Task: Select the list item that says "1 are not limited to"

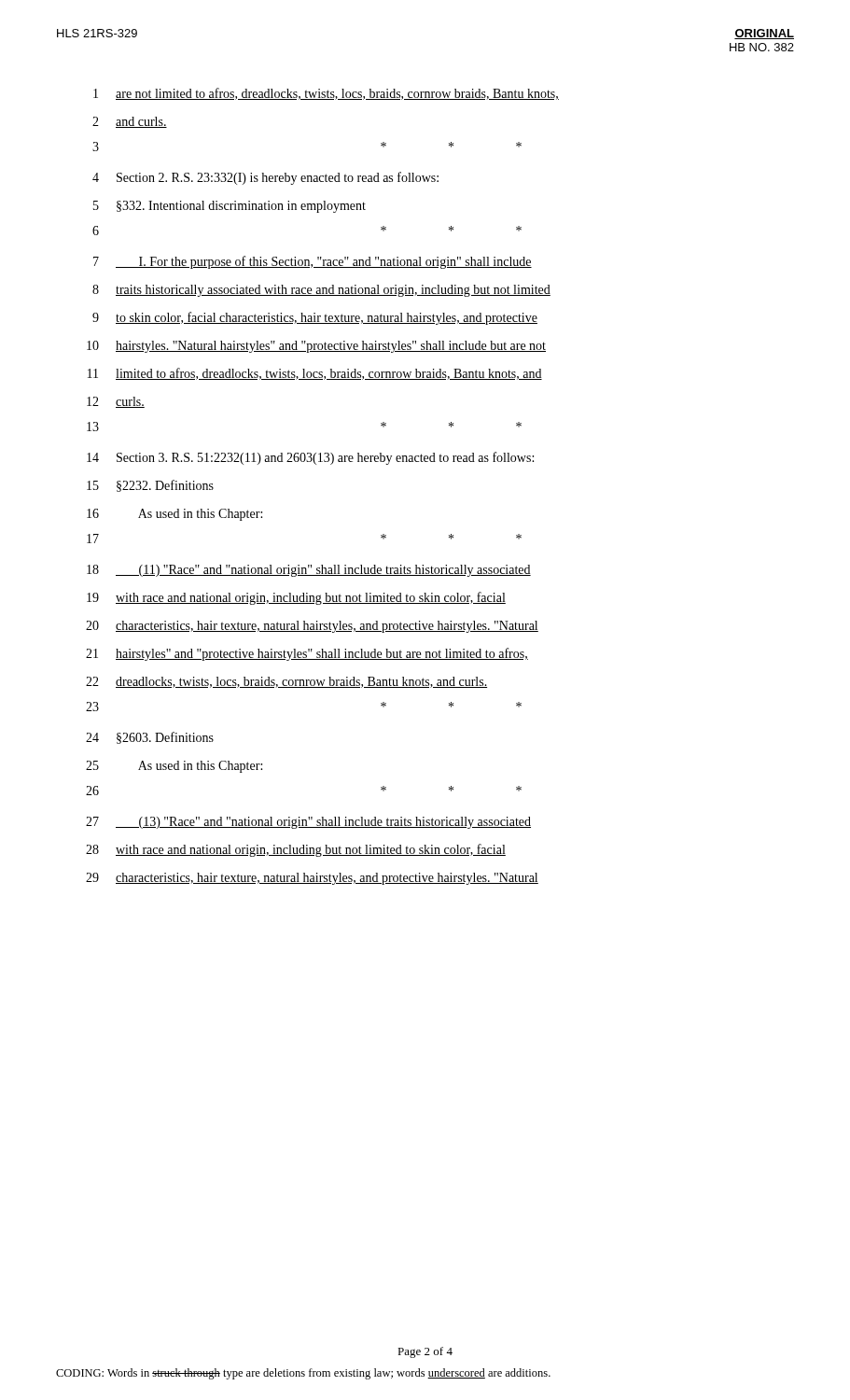Action: (x=425, y=94)
